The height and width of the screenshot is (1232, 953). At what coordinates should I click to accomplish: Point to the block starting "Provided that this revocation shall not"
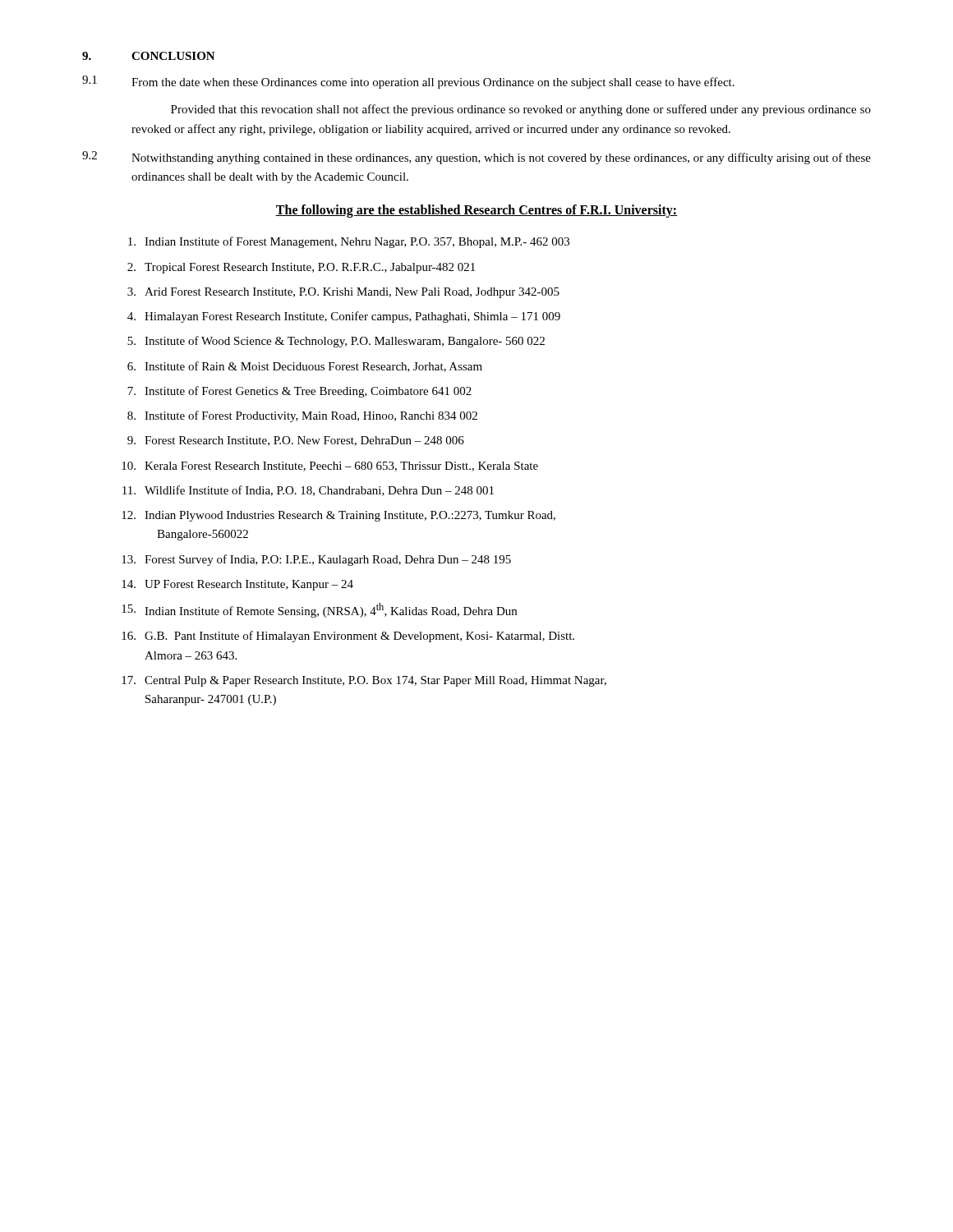pyautogui.click(x=501, y=119)
